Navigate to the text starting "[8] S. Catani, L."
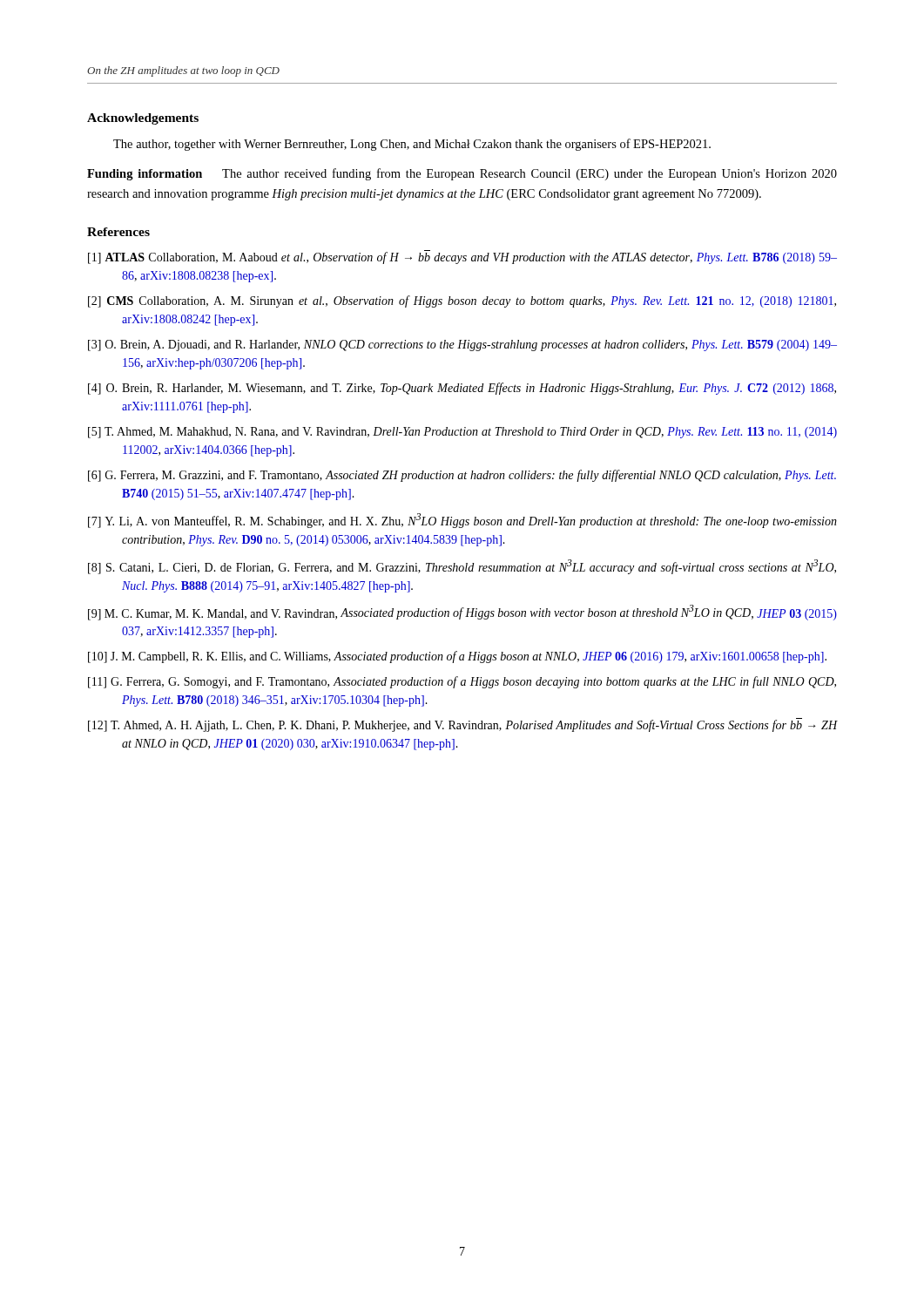Image resolution: width=924 pixels, height=1307 pixels. click(462, 575)
